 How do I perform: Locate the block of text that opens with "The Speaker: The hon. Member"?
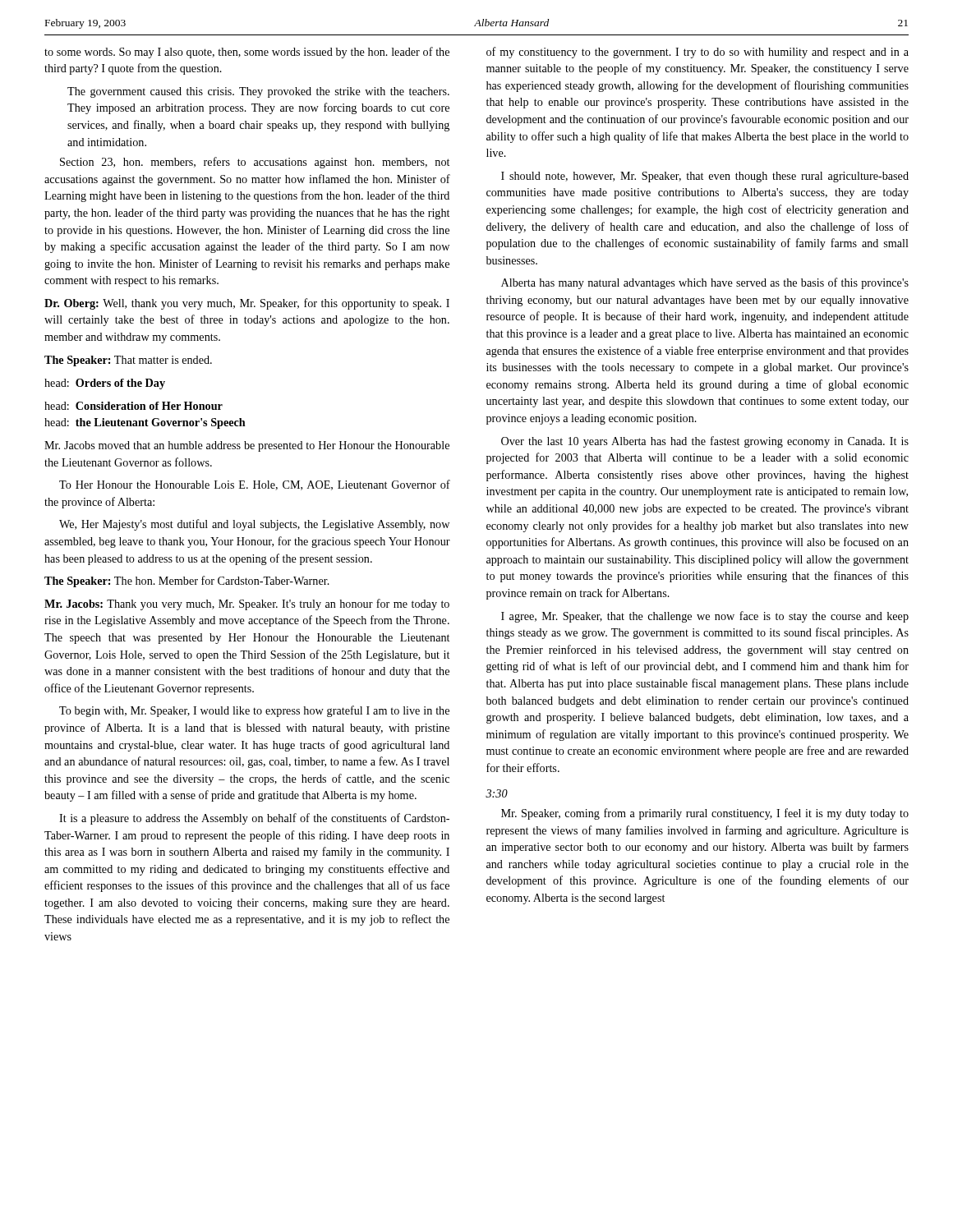pyautogui.click(x=247, y=581)
